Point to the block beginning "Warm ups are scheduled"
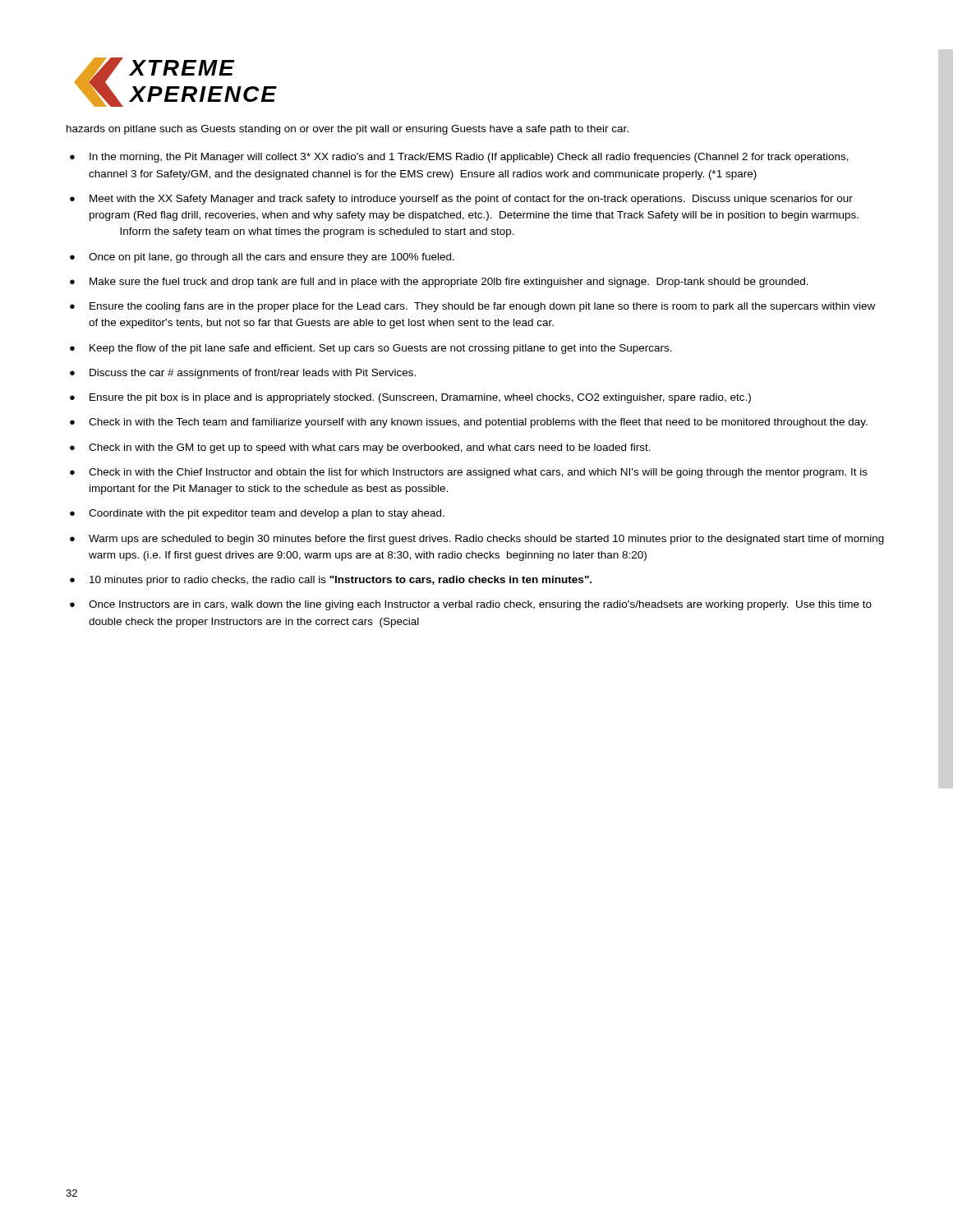Screen dimensions: 1232x953 [x=486, y=546]
